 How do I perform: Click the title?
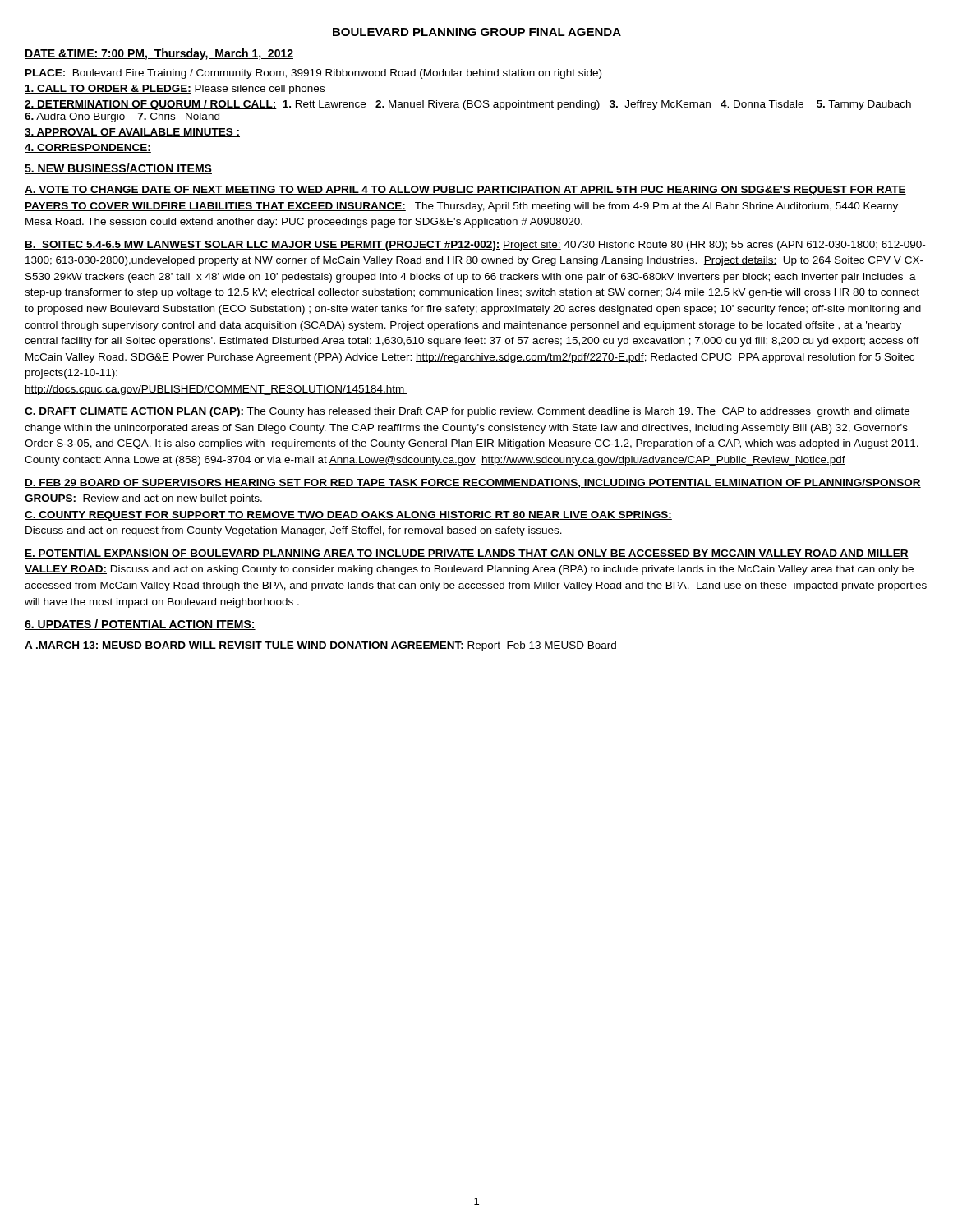tap(476, 32)
